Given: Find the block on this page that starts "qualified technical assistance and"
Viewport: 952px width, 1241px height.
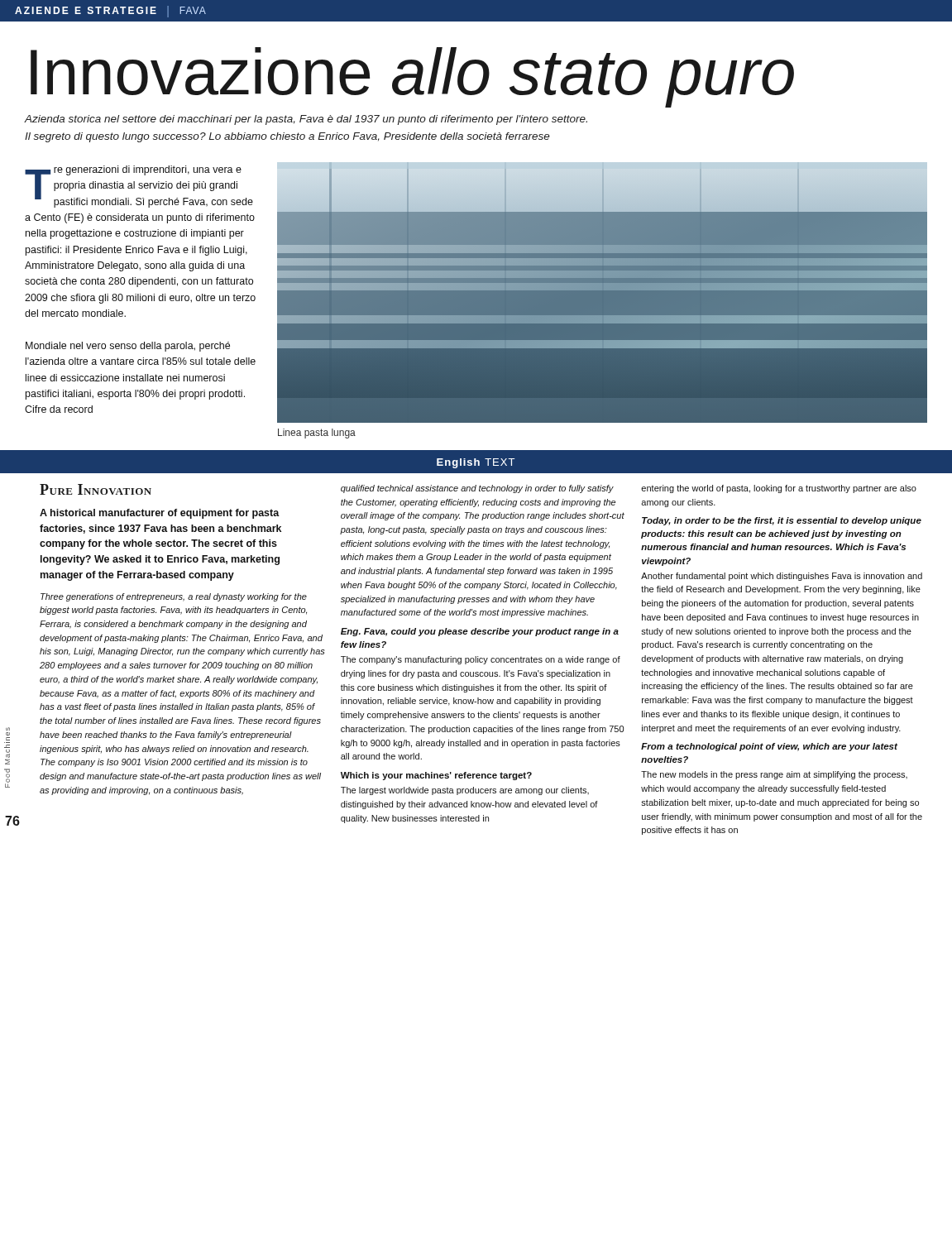Looking at the screenshot, I should click(482, 550).
